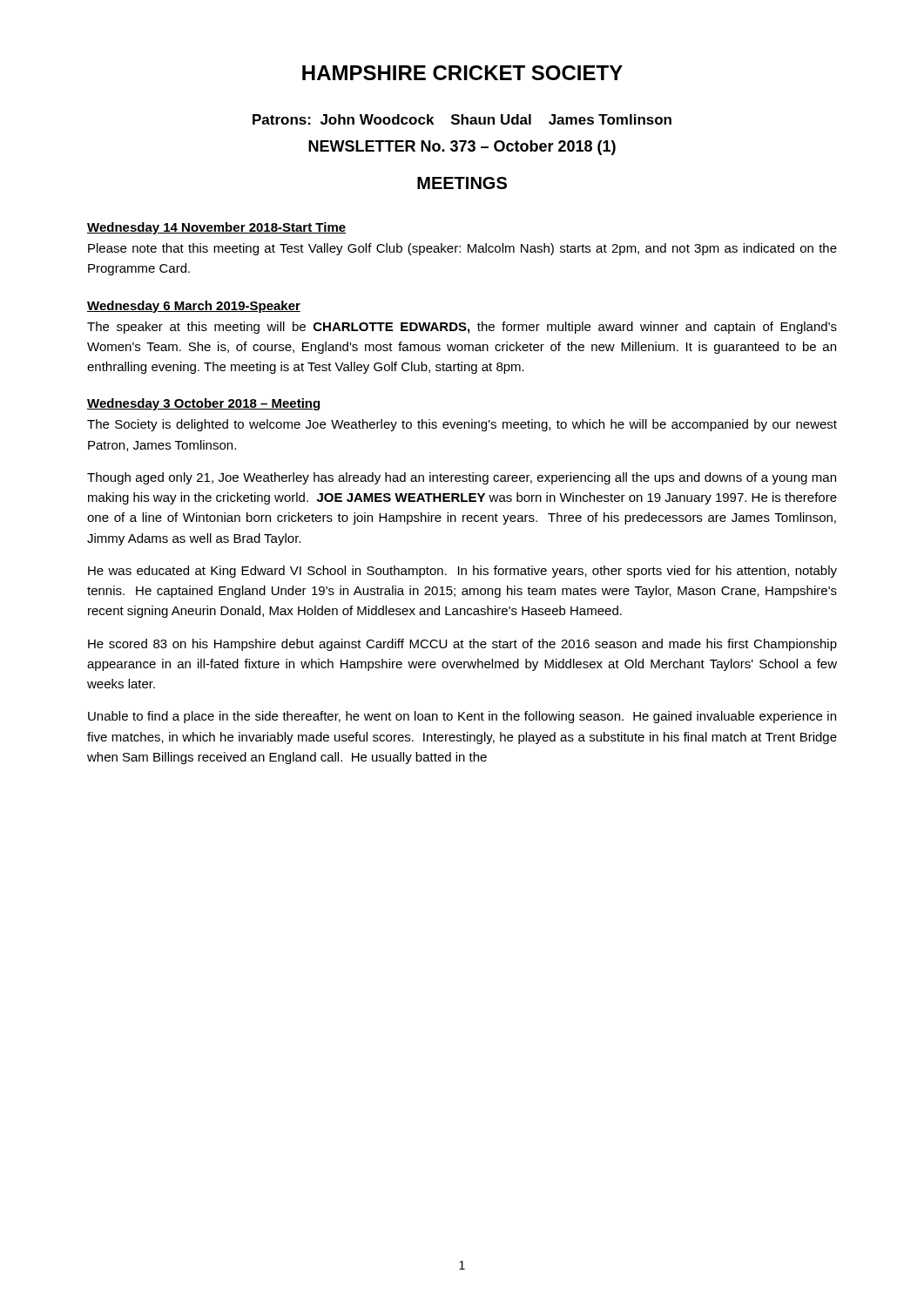Screen dimensions: 1307x924
Task: Locate the text block with the text "Patrons: John Woodcock Shaun Udal"
Action: (462, 120)
